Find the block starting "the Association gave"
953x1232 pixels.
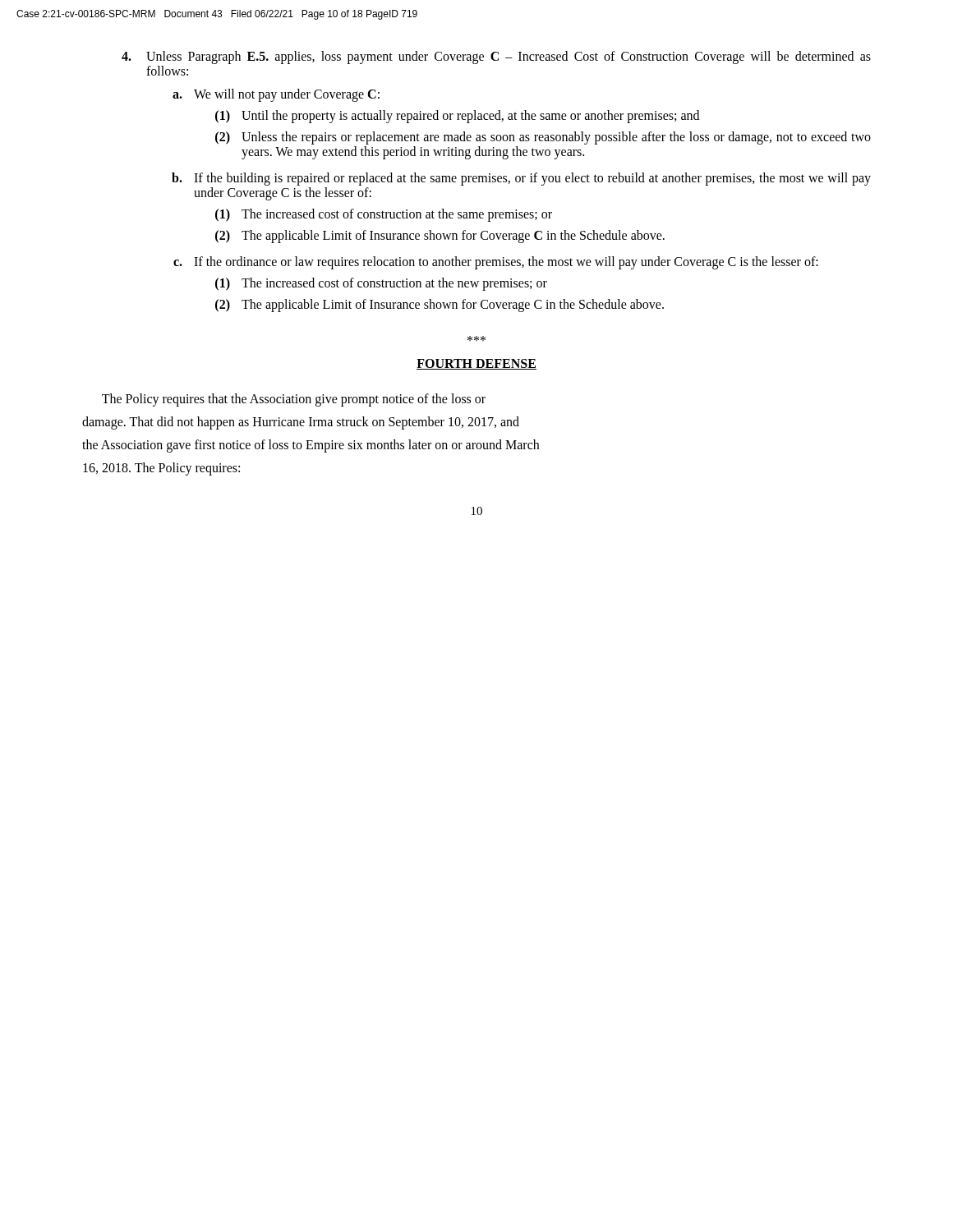pos(311,445)
